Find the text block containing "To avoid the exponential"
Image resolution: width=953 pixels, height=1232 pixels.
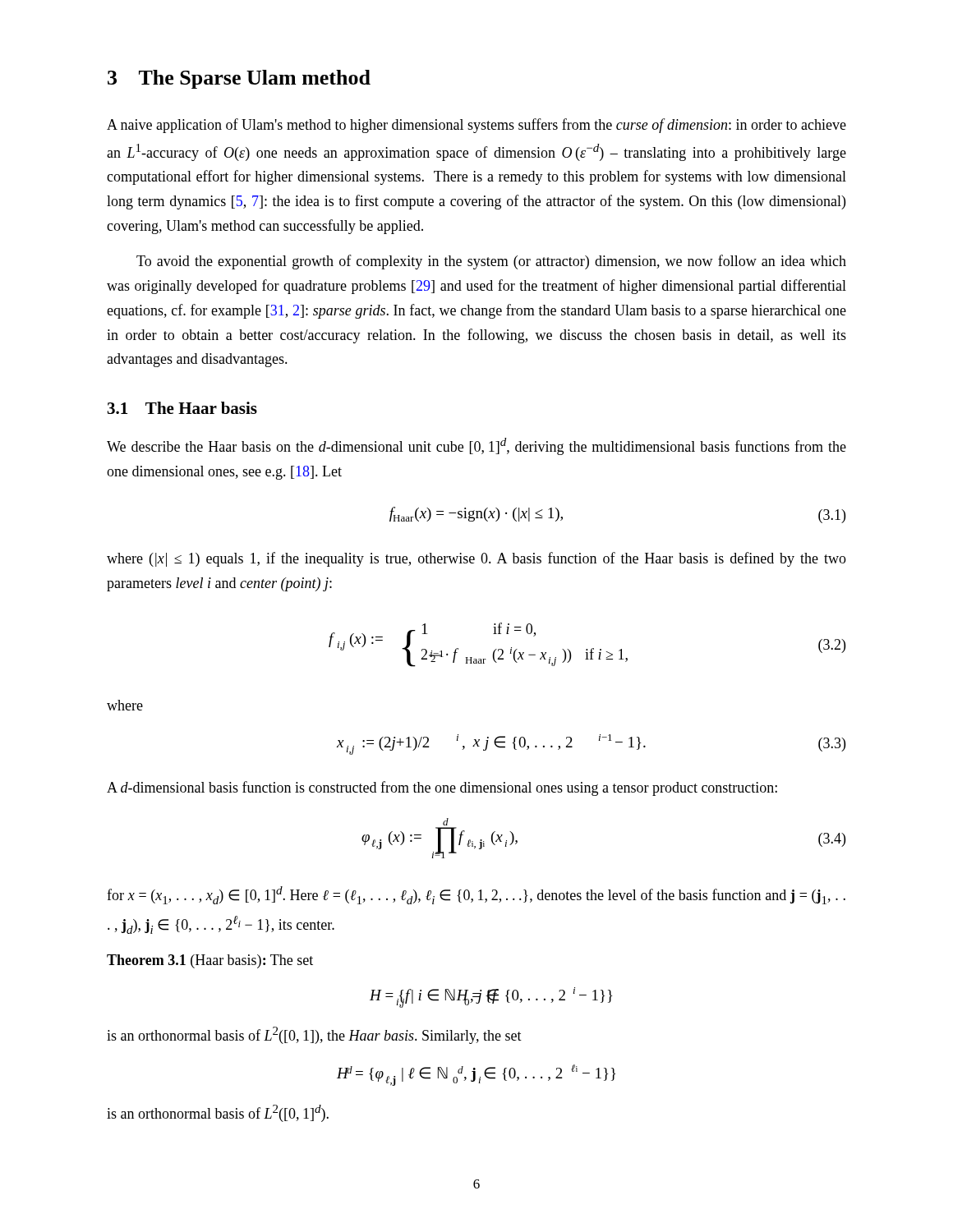[476, 311]
